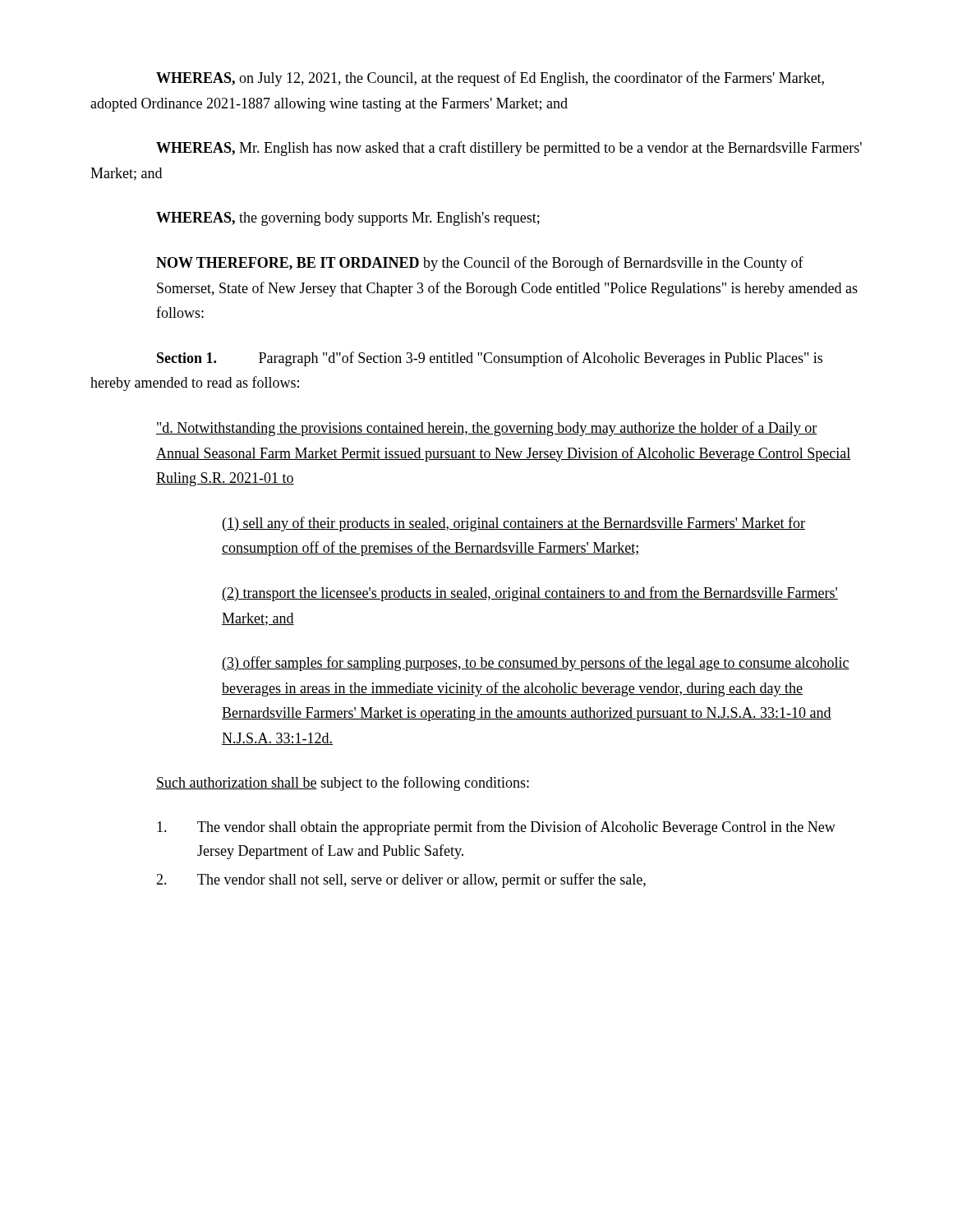Image resolution: width=953 pixels, height=1232 pixels.
Task: Select the text block that reads "(2) transport the licensee's"
Action: click(530, 605)
